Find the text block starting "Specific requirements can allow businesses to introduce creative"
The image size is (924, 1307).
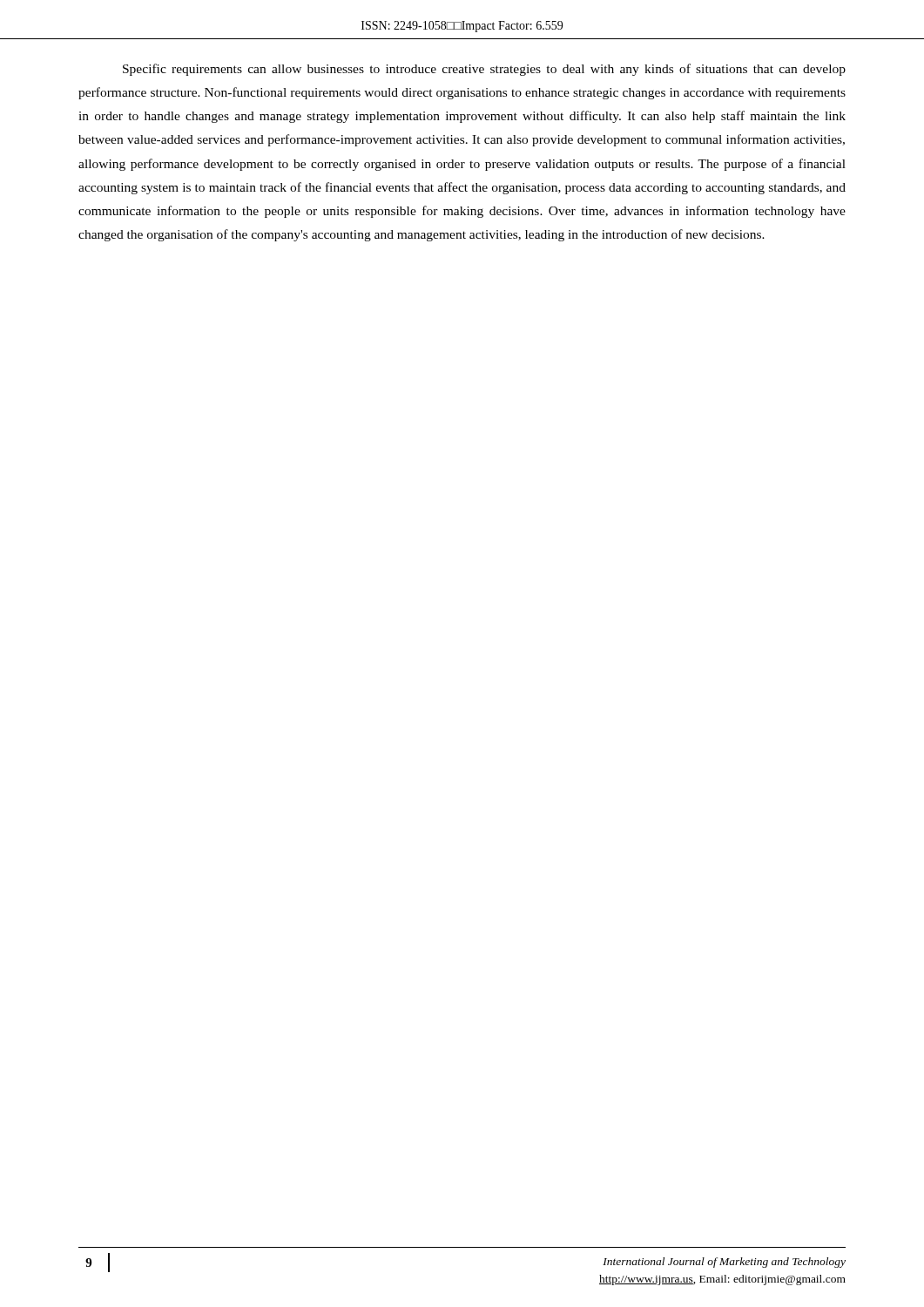pyautogui.click(x=462, y=151)
